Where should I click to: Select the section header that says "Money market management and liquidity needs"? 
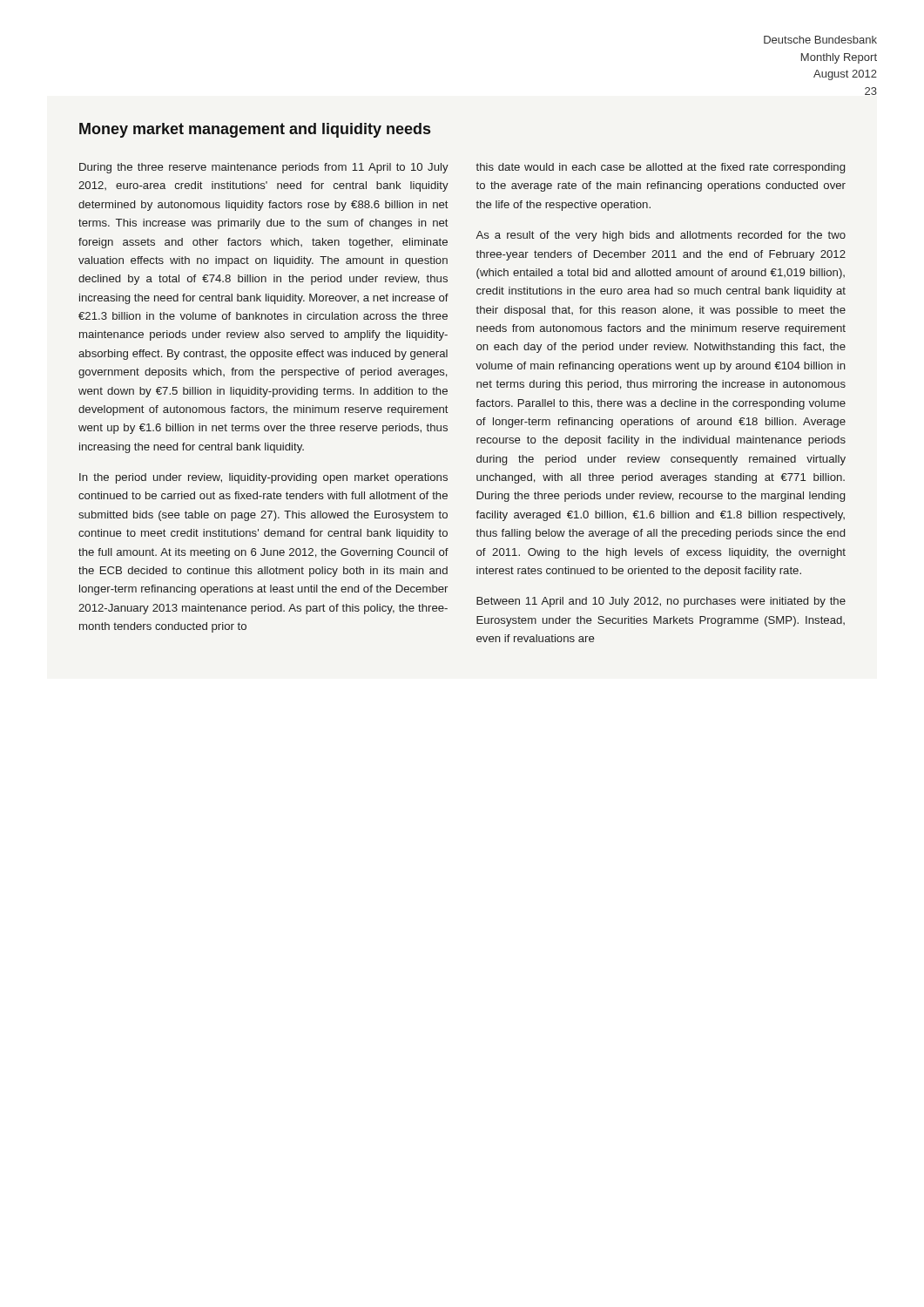(x=255, y=129)
